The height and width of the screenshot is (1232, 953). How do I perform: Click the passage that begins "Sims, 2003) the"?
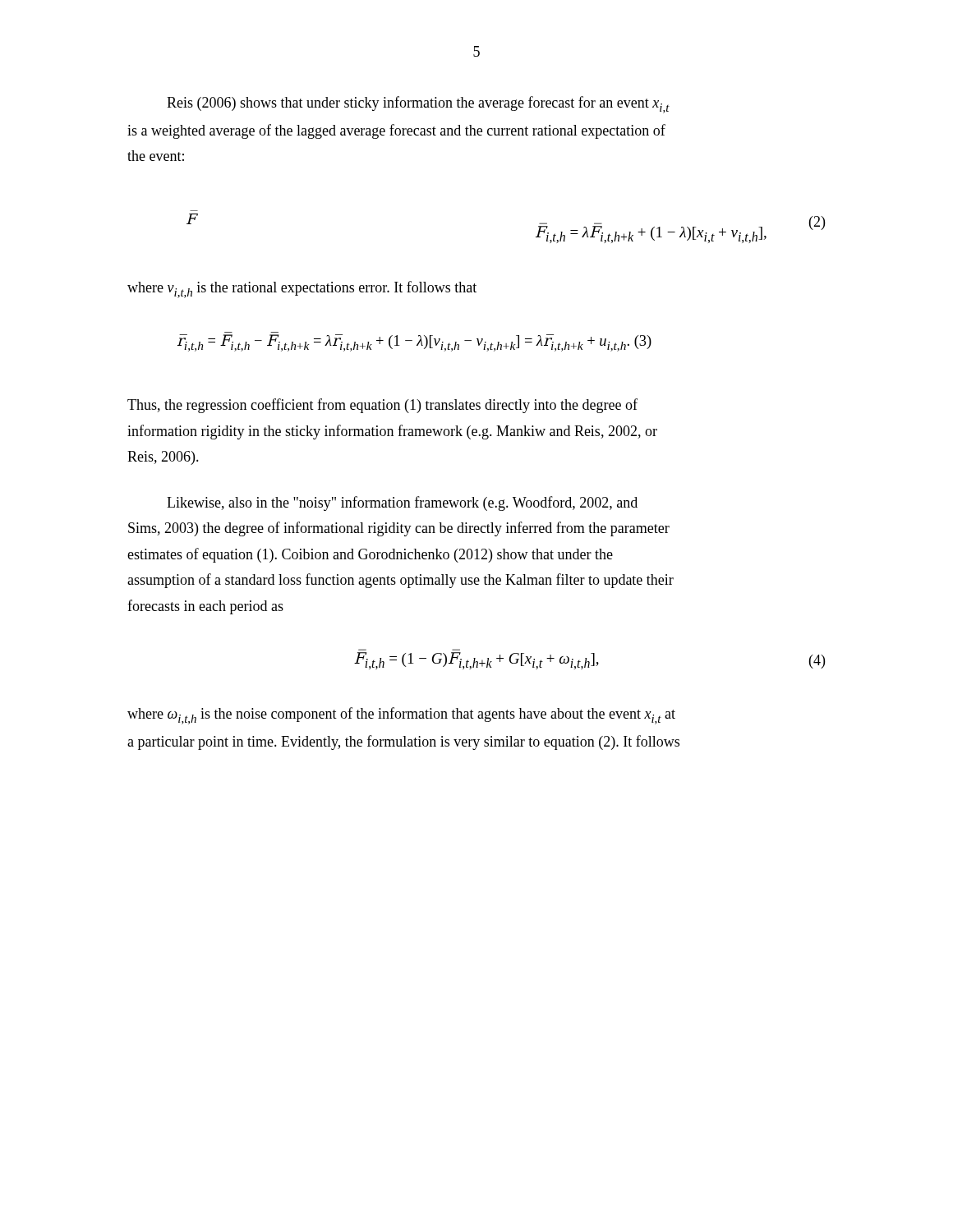[x=398, y=528]
